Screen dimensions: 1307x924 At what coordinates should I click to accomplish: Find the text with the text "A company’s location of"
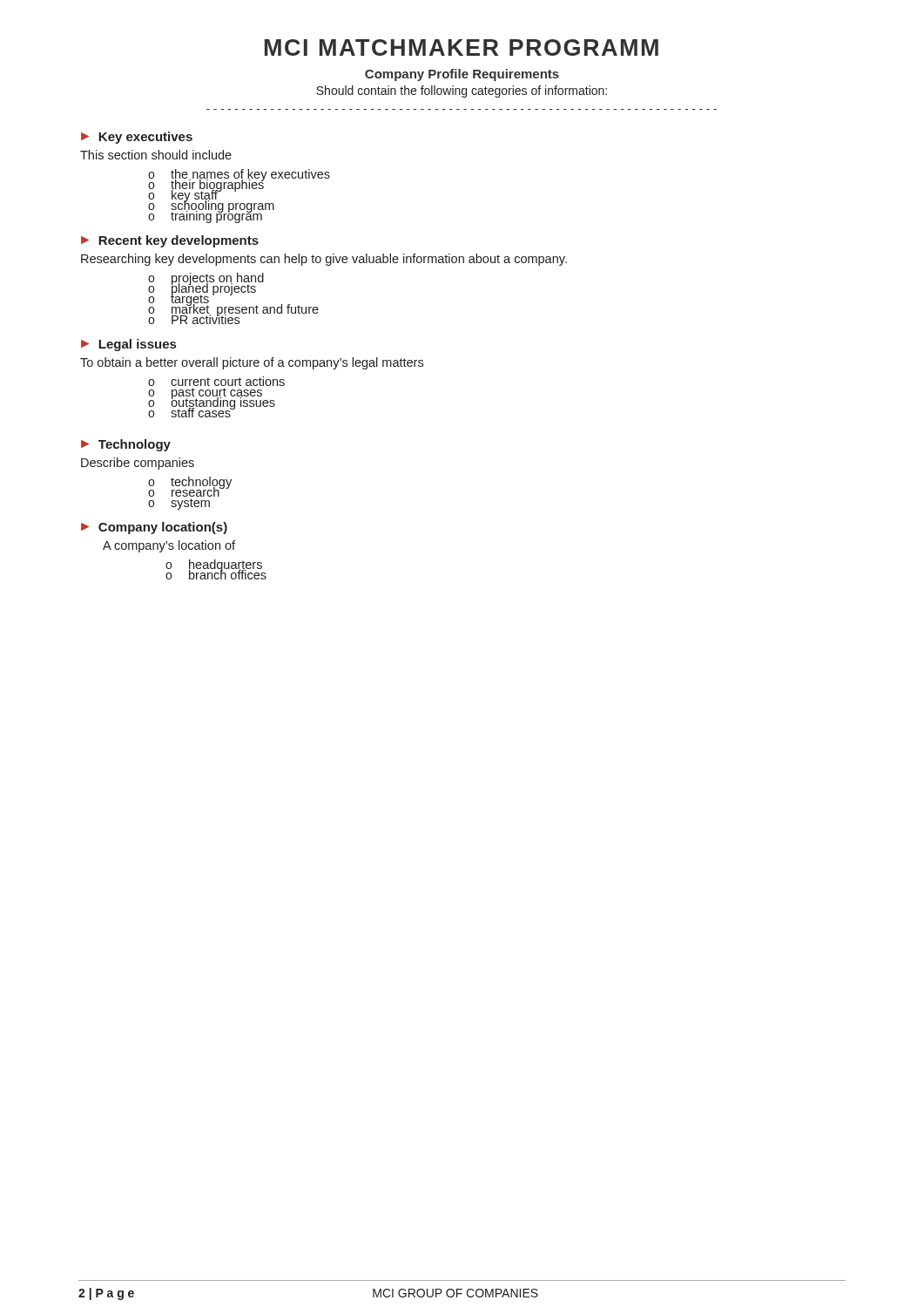click(x=169, y=545)
